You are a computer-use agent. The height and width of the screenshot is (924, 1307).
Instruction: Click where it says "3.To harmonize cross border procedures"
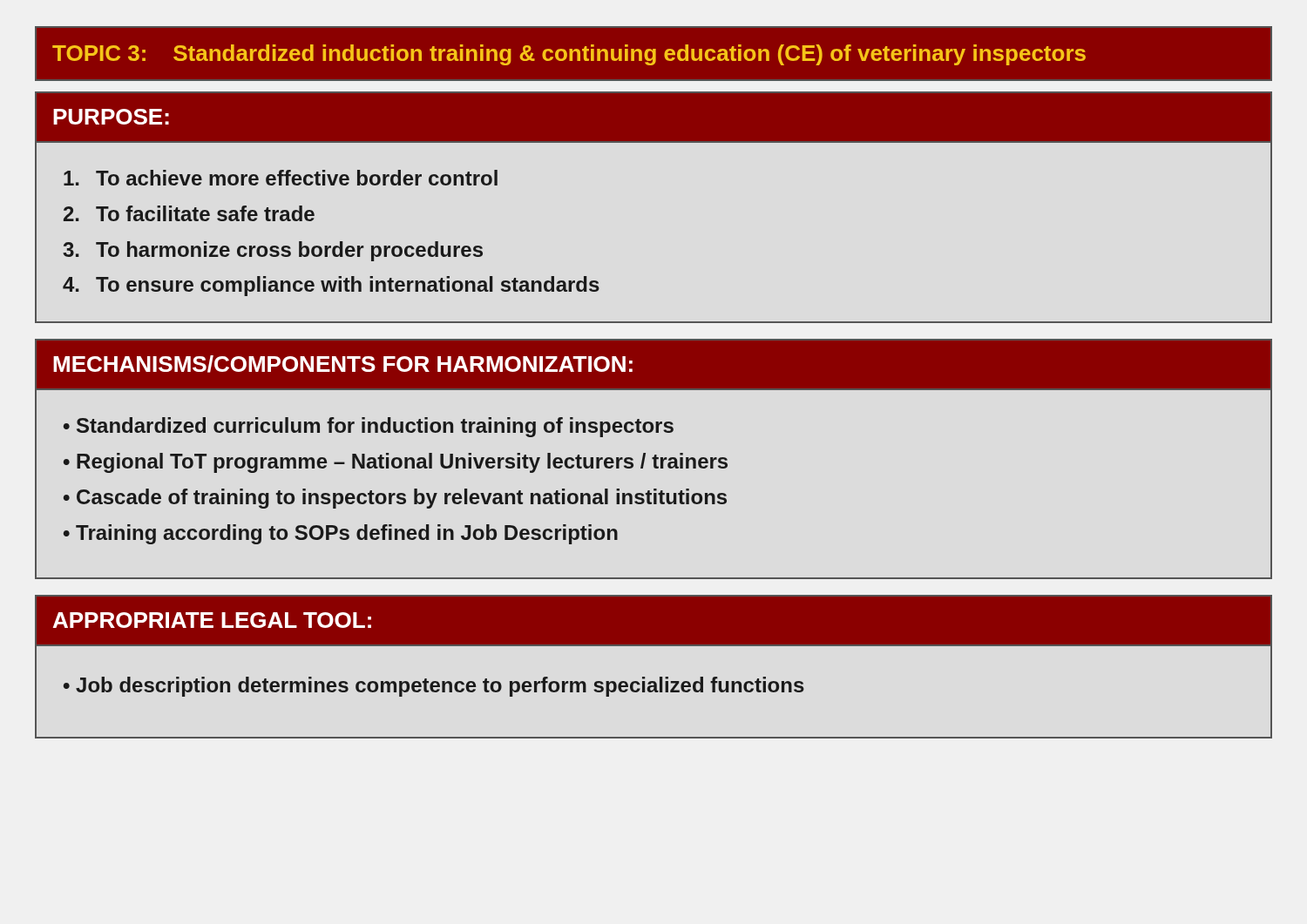pyautogui.click(x=273, y=250)
